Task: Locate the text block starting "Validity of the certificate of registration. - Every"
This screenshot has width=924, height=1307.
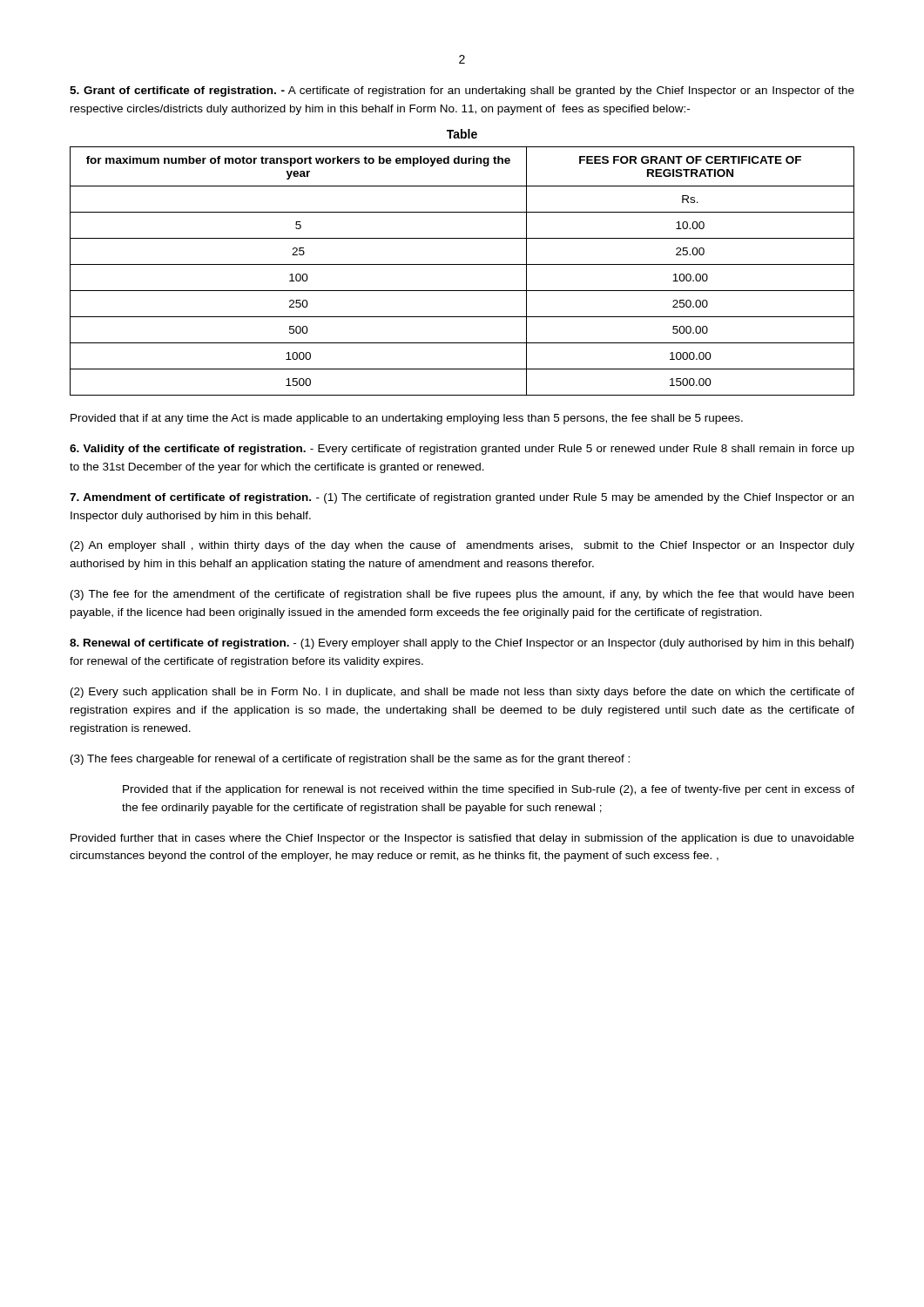Action: point(462,457)
